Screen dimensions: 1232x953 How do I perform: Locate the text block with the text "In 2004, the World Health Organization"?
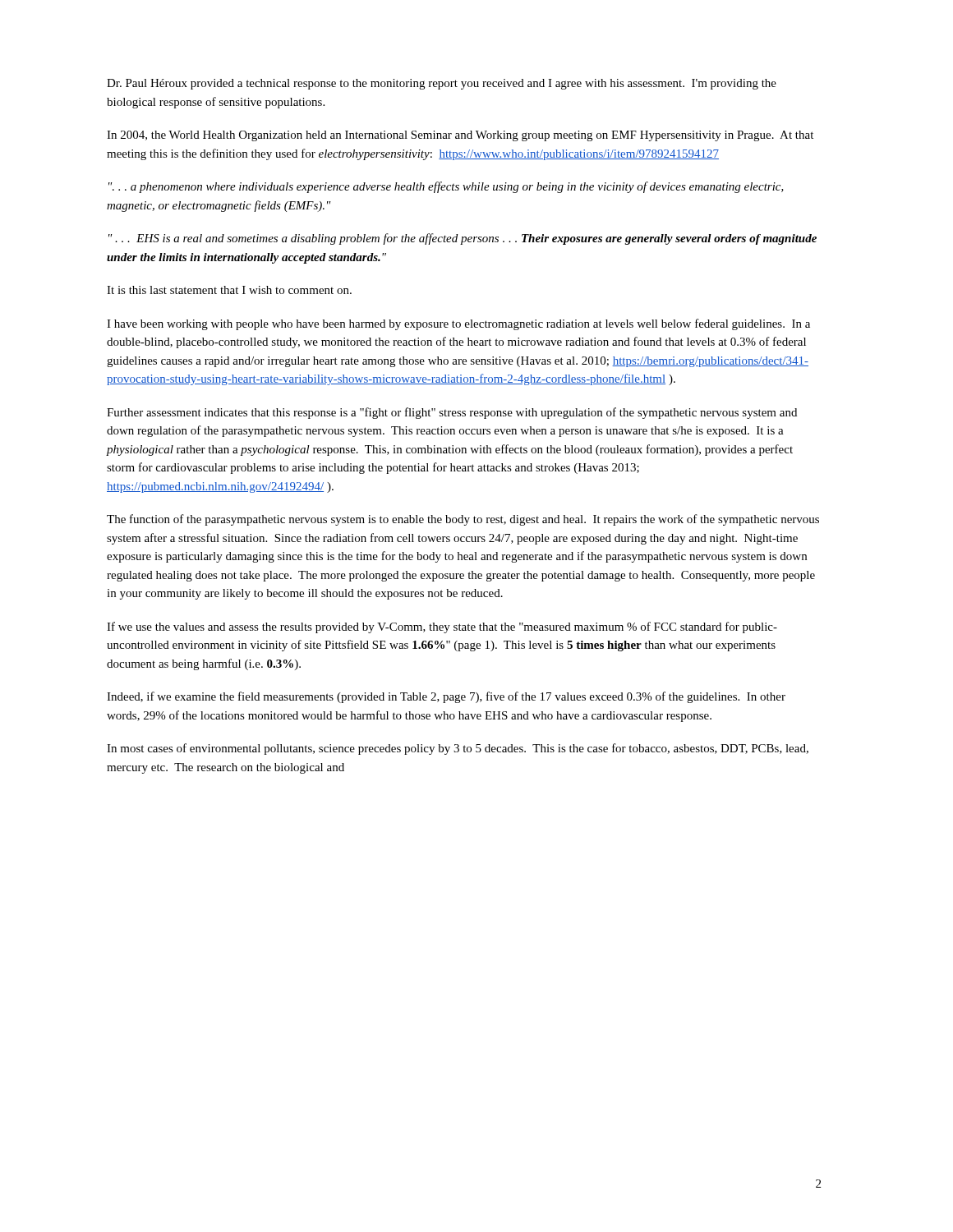pyautogui.click(x=460, y=144)
